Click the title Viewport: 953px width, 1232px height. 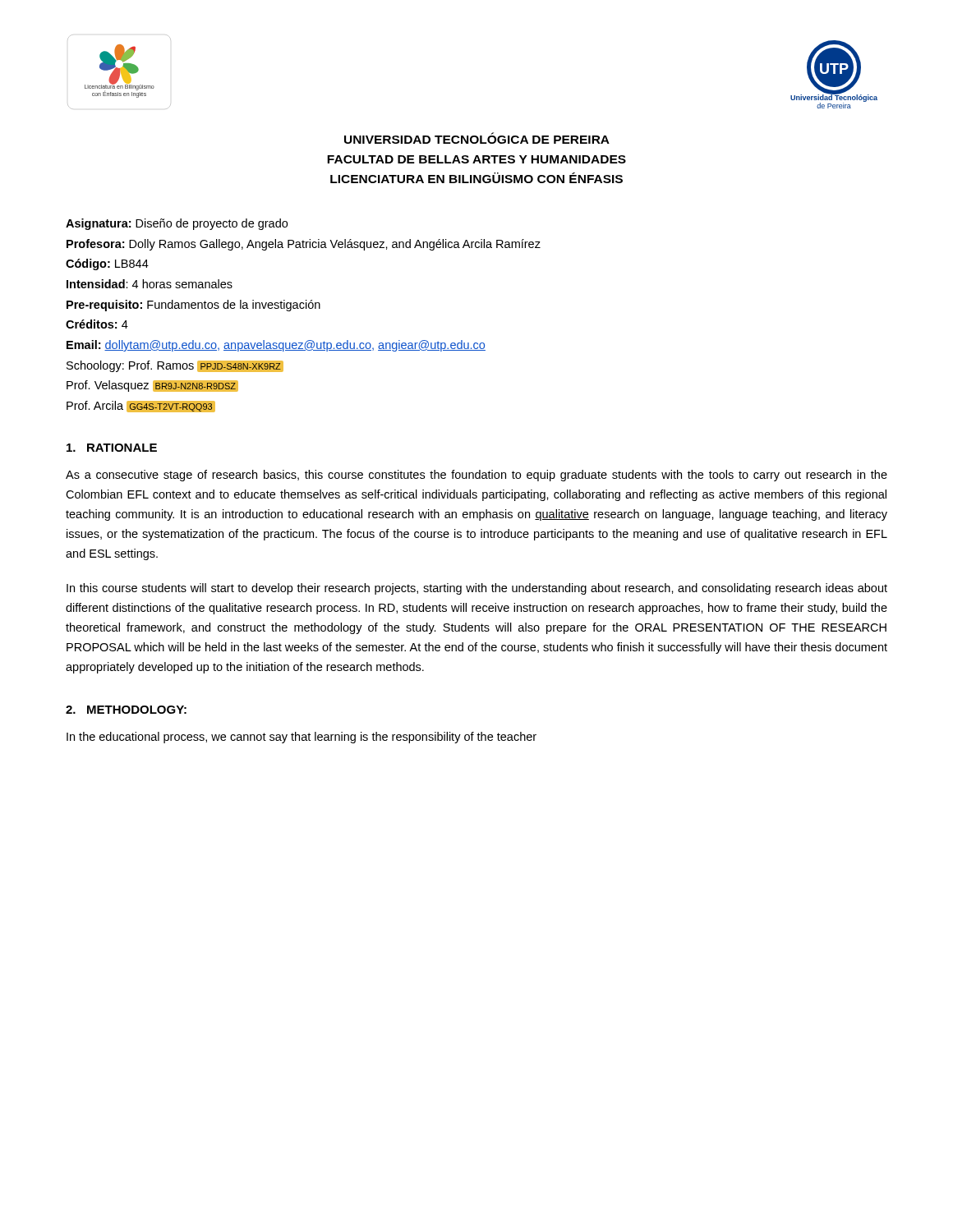coord(476,159)
